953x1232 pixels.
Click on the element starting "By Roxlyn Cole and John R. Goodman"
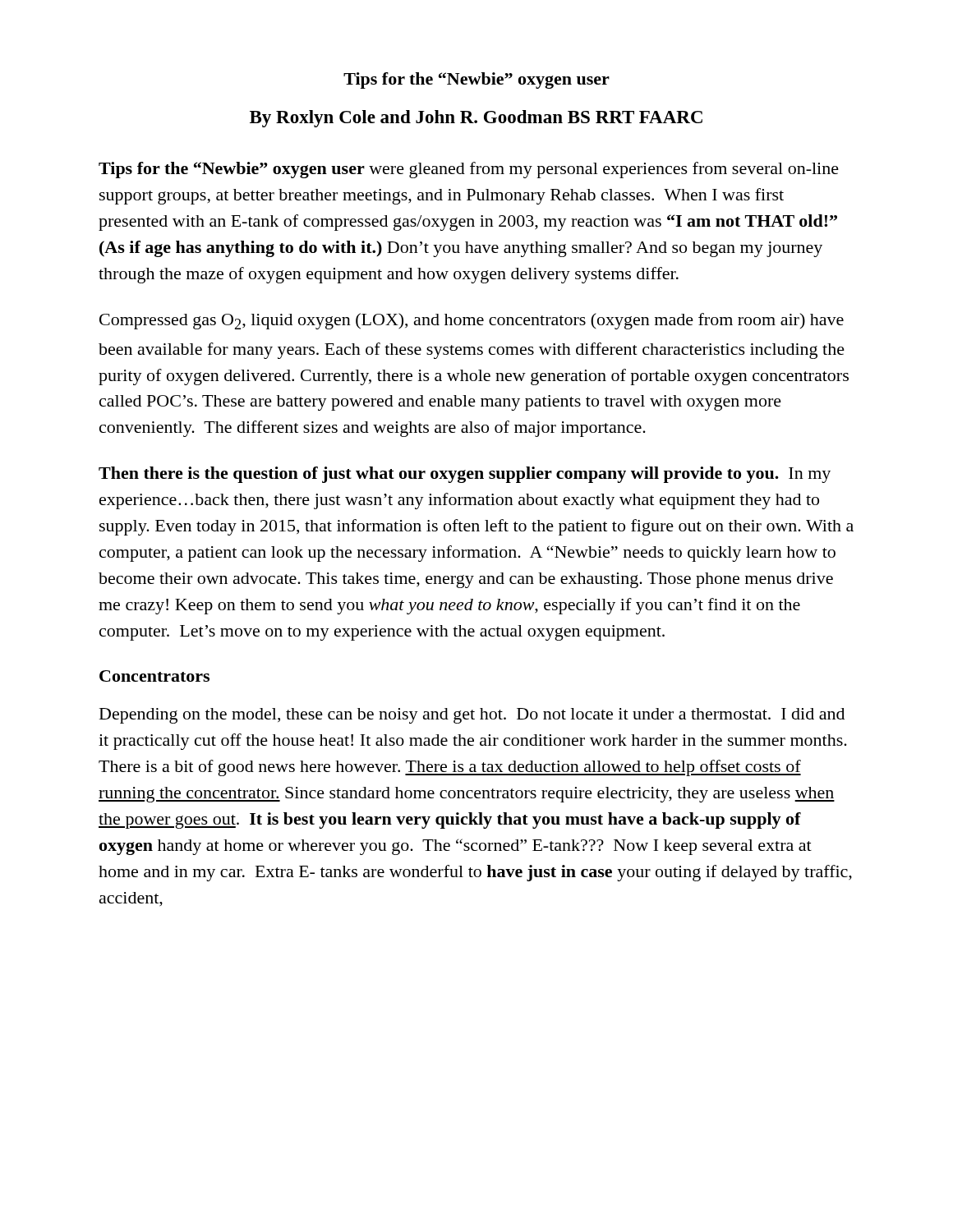[476, 117]
